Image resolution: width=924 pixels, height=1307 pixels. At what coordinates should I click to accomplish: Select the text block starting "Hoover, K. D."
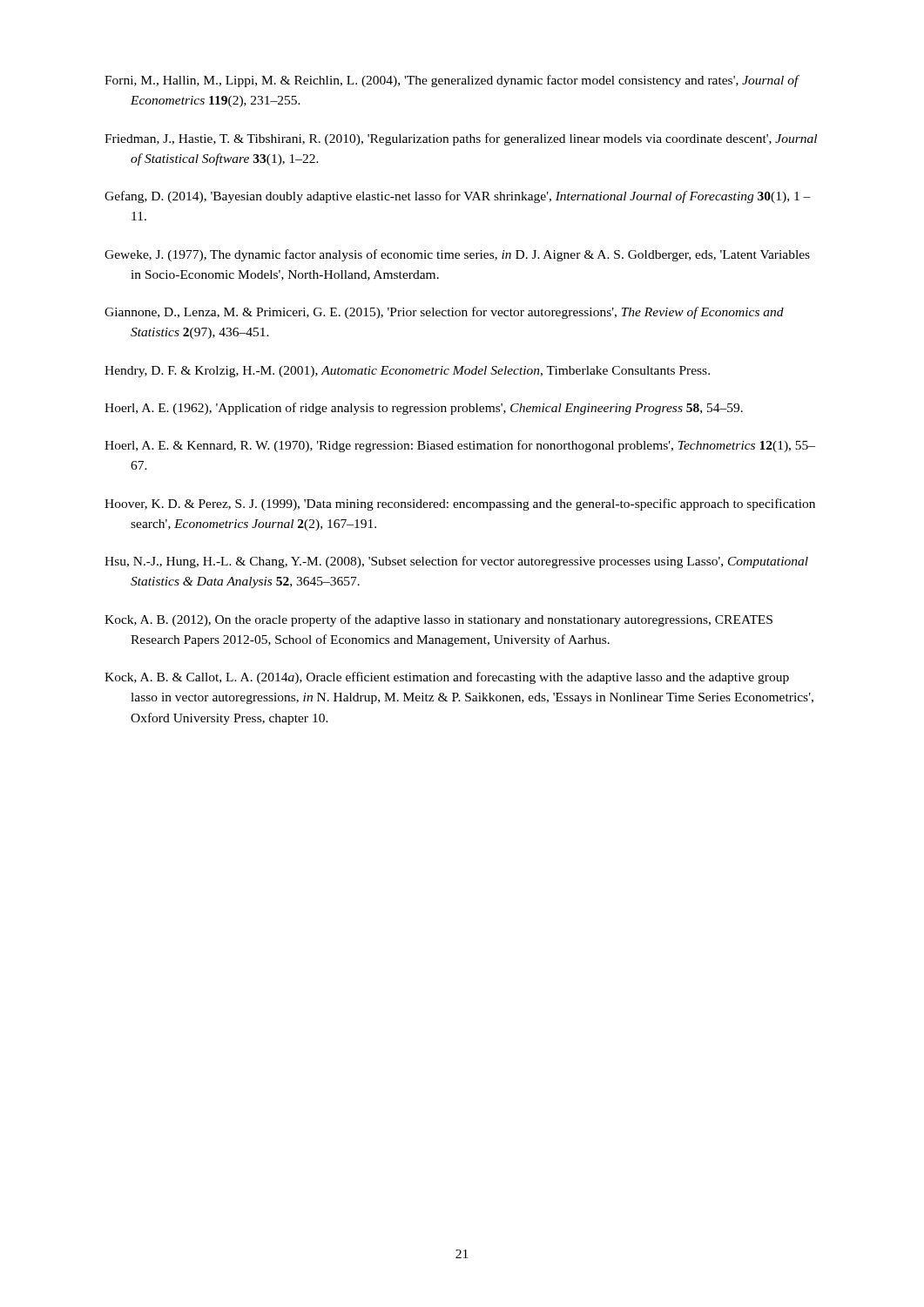coord(462,513)
